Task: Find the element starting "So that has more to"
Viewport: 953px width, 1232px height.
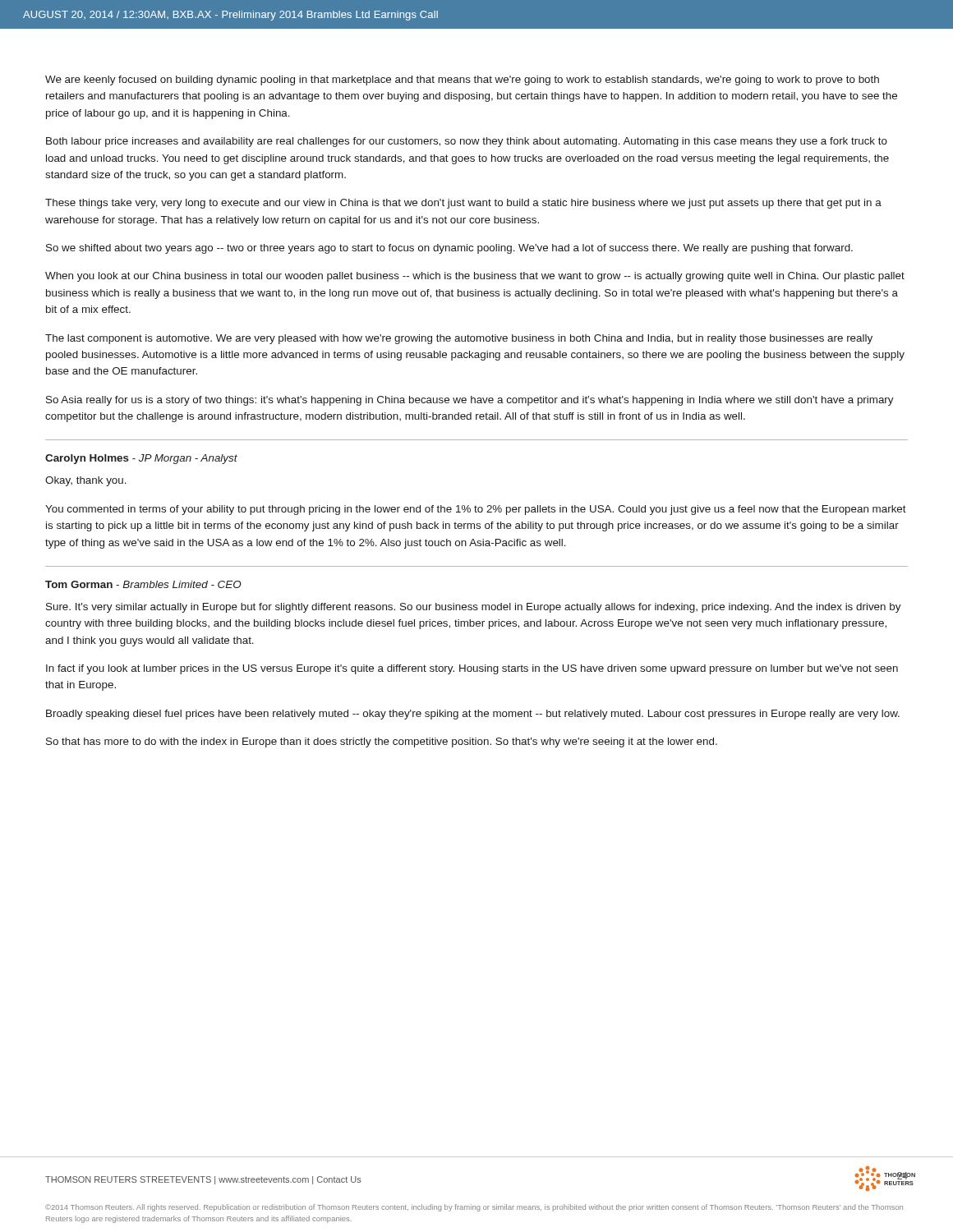Action: pyautogui.click(x=381, y=741)
